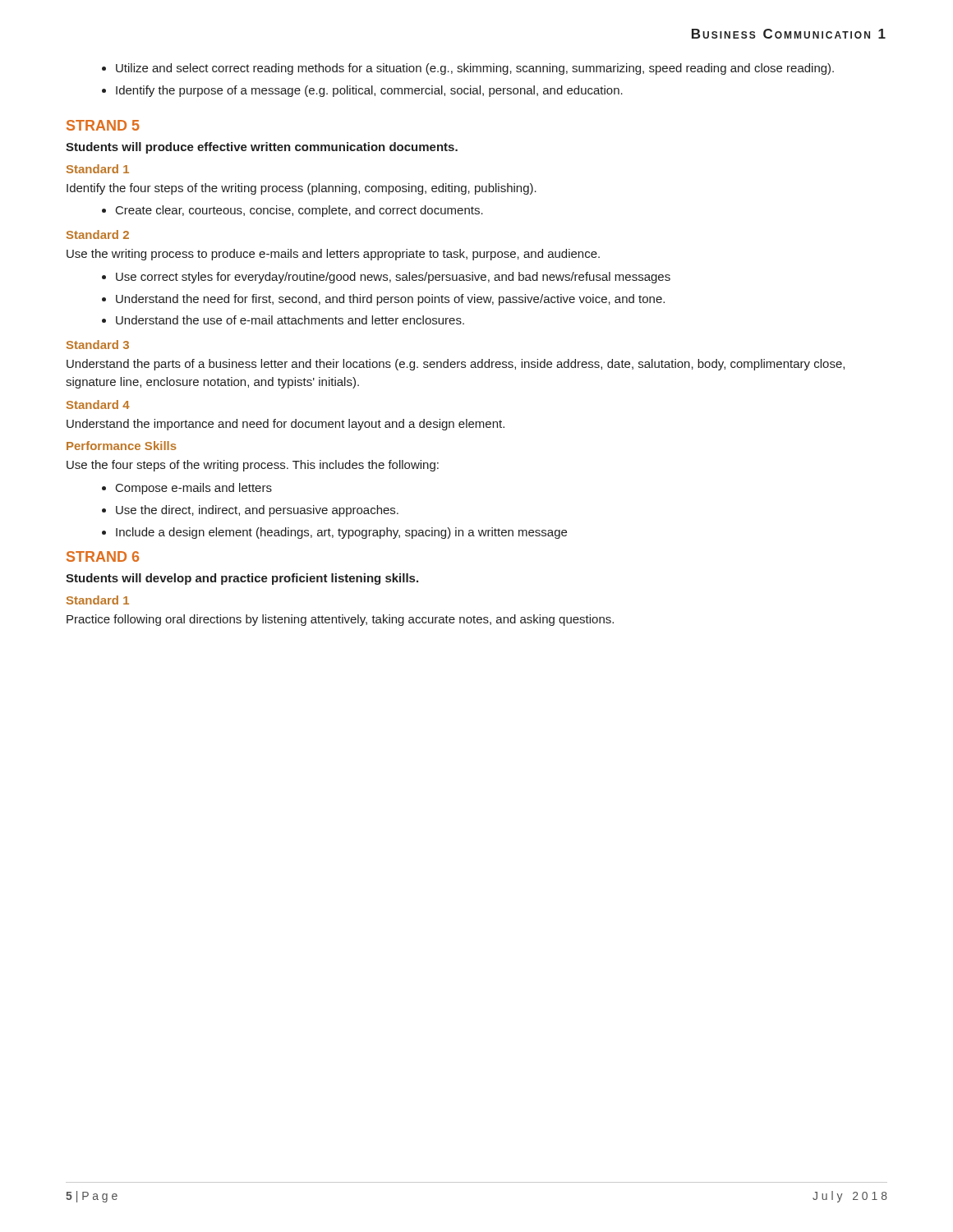Image resolution: width=953 pixels, height=1232 pixels.
Task: Find "Standard 2" on this page
Action: click(98, 235)
